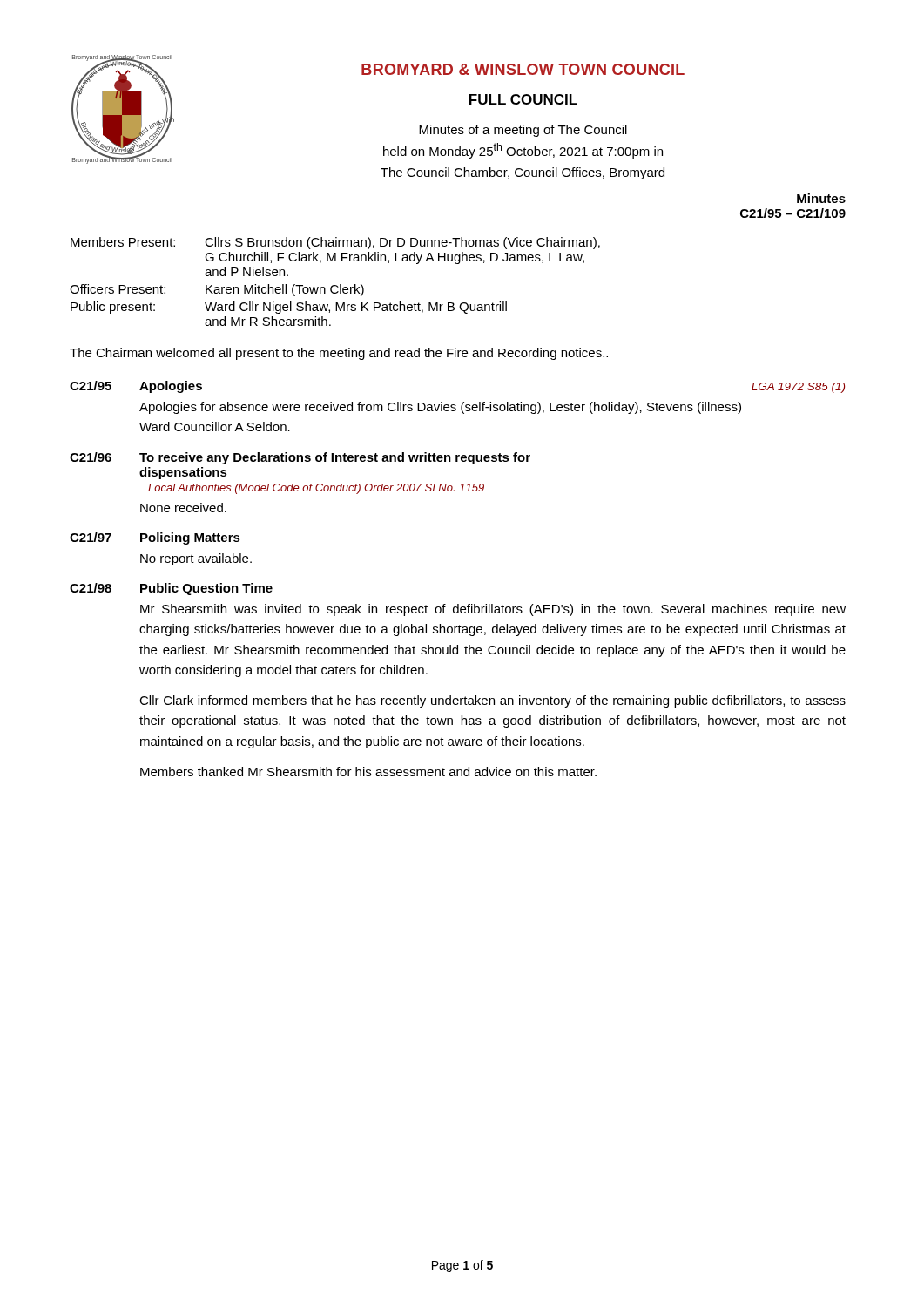Point to the block beginning "Apologies for absence were received from"
This screenshot has width=924, height=1307.
(441, 417)
